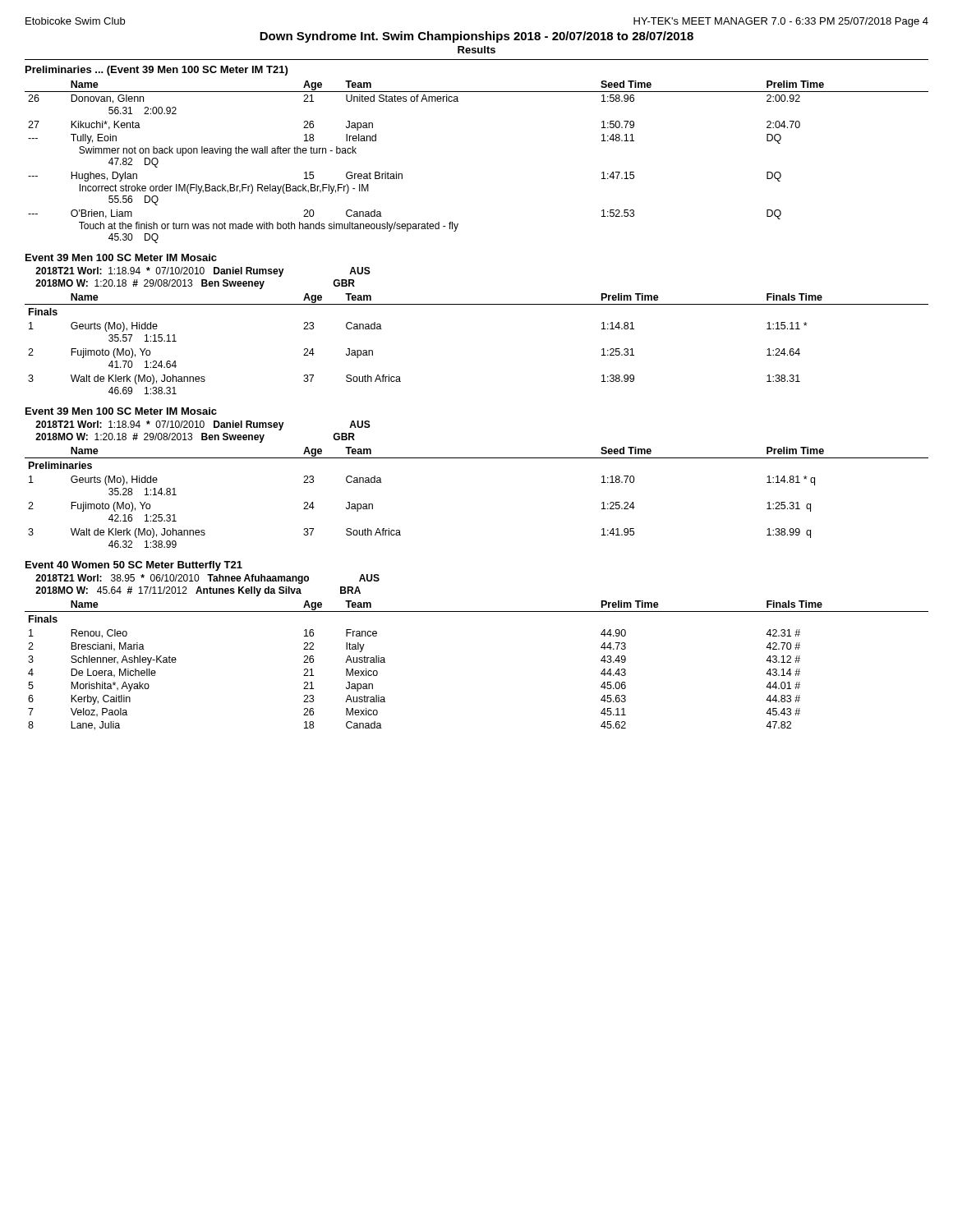Find the table that mentions "43.12 #"
This screenshot has width=953, height=1232.
[x=476, y=665]
